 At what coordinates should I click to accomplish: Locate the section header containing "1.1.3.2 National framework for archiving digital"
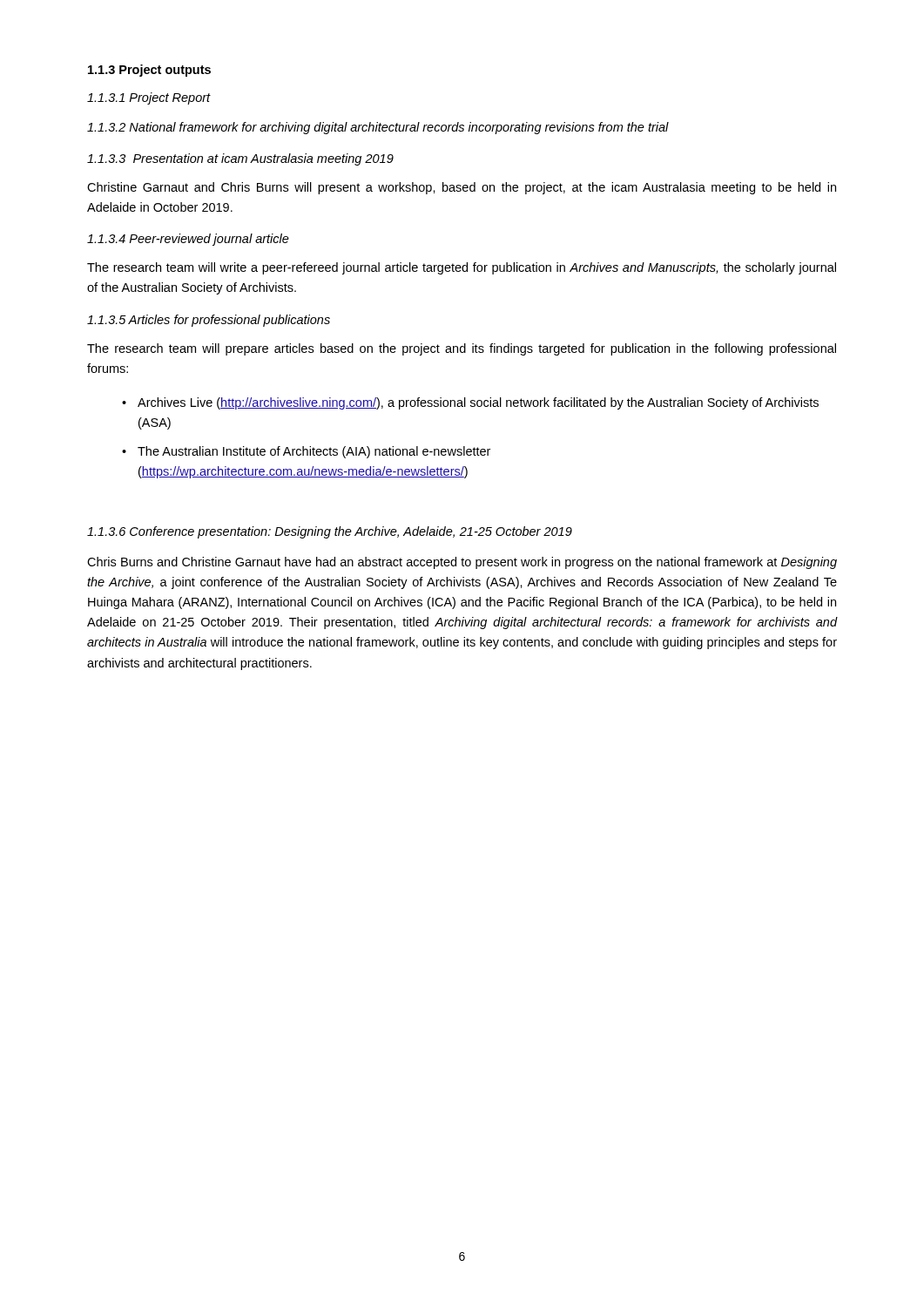tap(378, 127)
